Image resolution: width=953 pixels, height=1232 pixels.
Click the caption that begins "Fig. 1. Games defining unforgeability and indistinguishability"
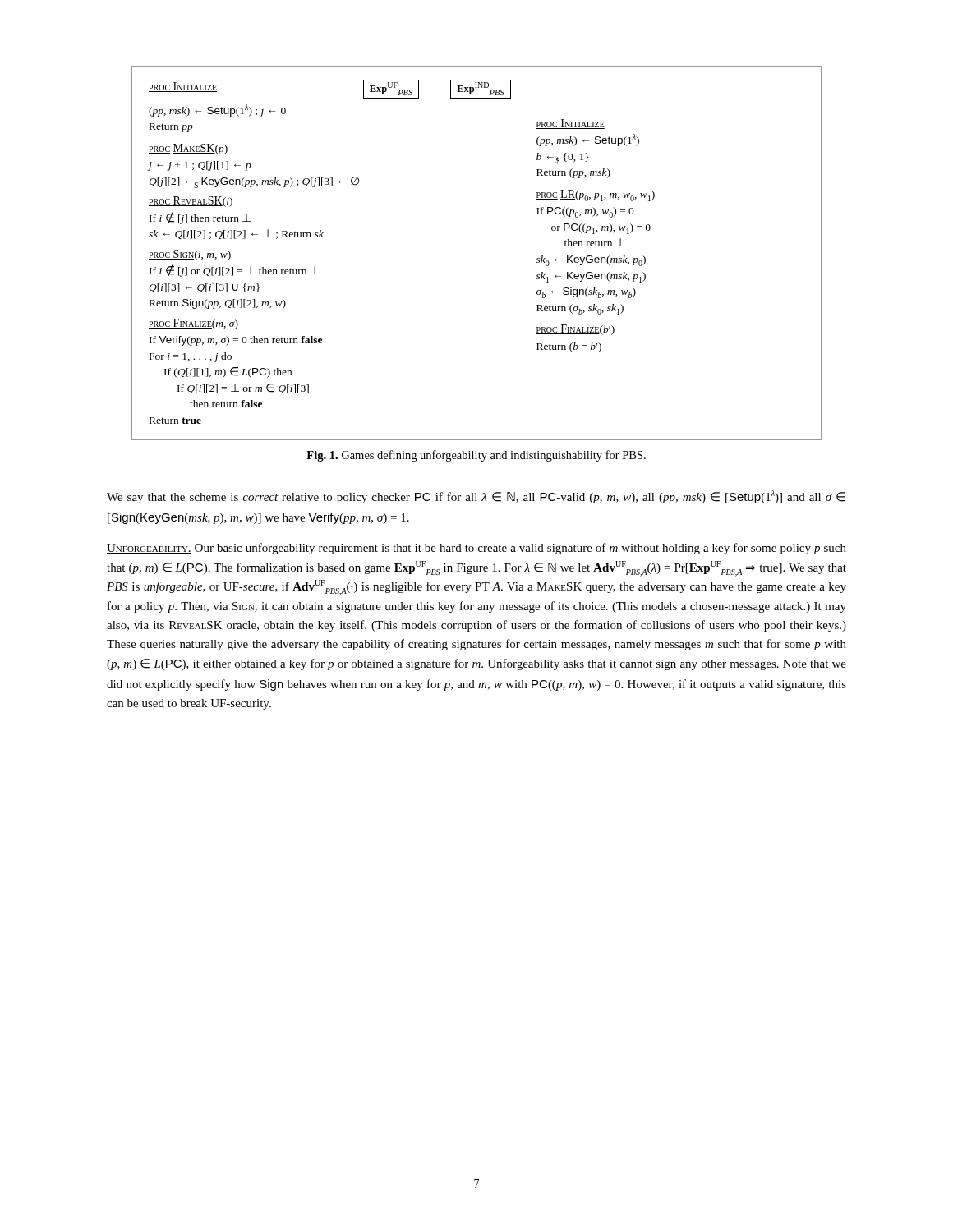point(476,455)
